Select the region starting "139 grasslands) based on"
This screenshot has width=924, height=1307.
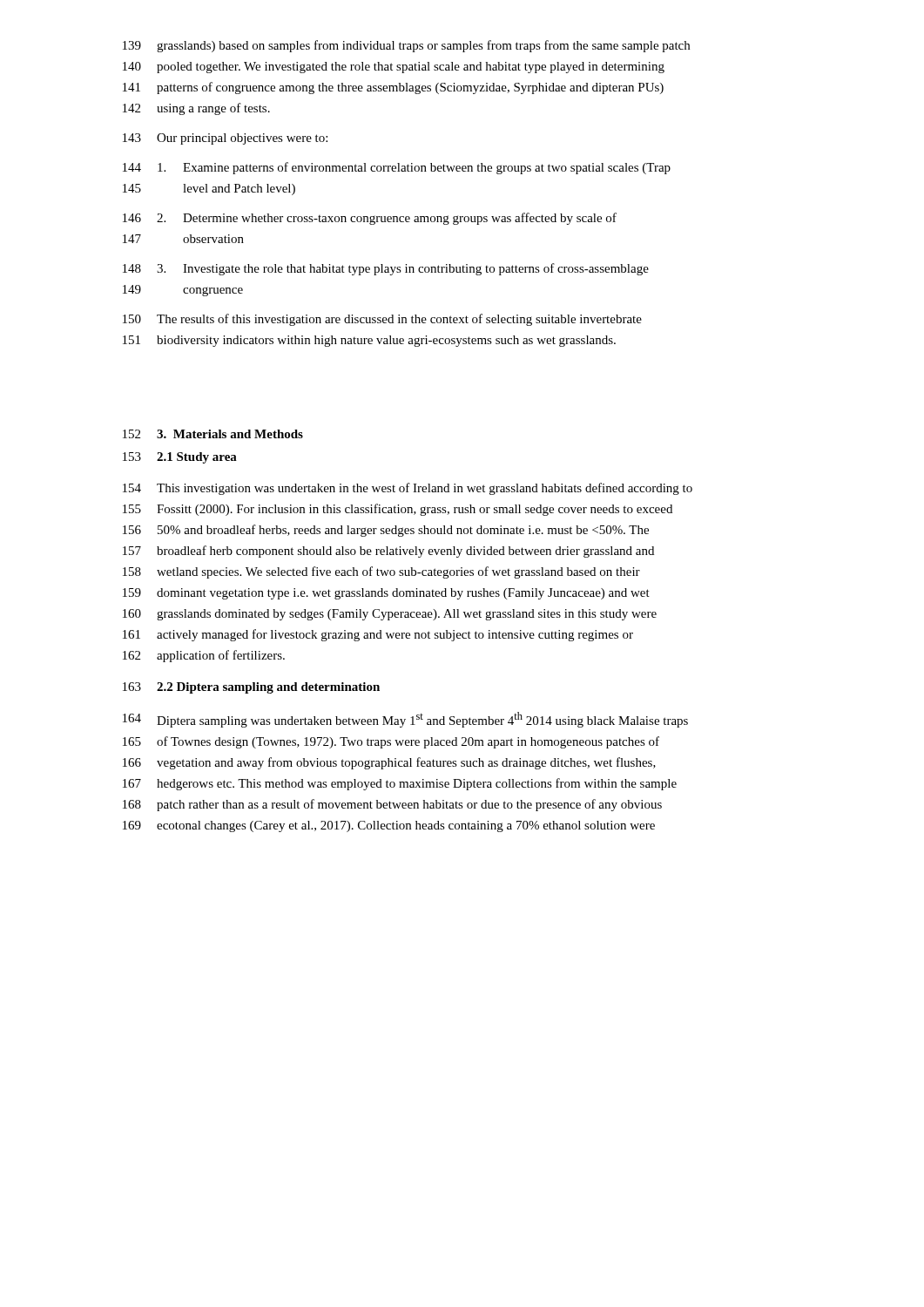(479, 77)
